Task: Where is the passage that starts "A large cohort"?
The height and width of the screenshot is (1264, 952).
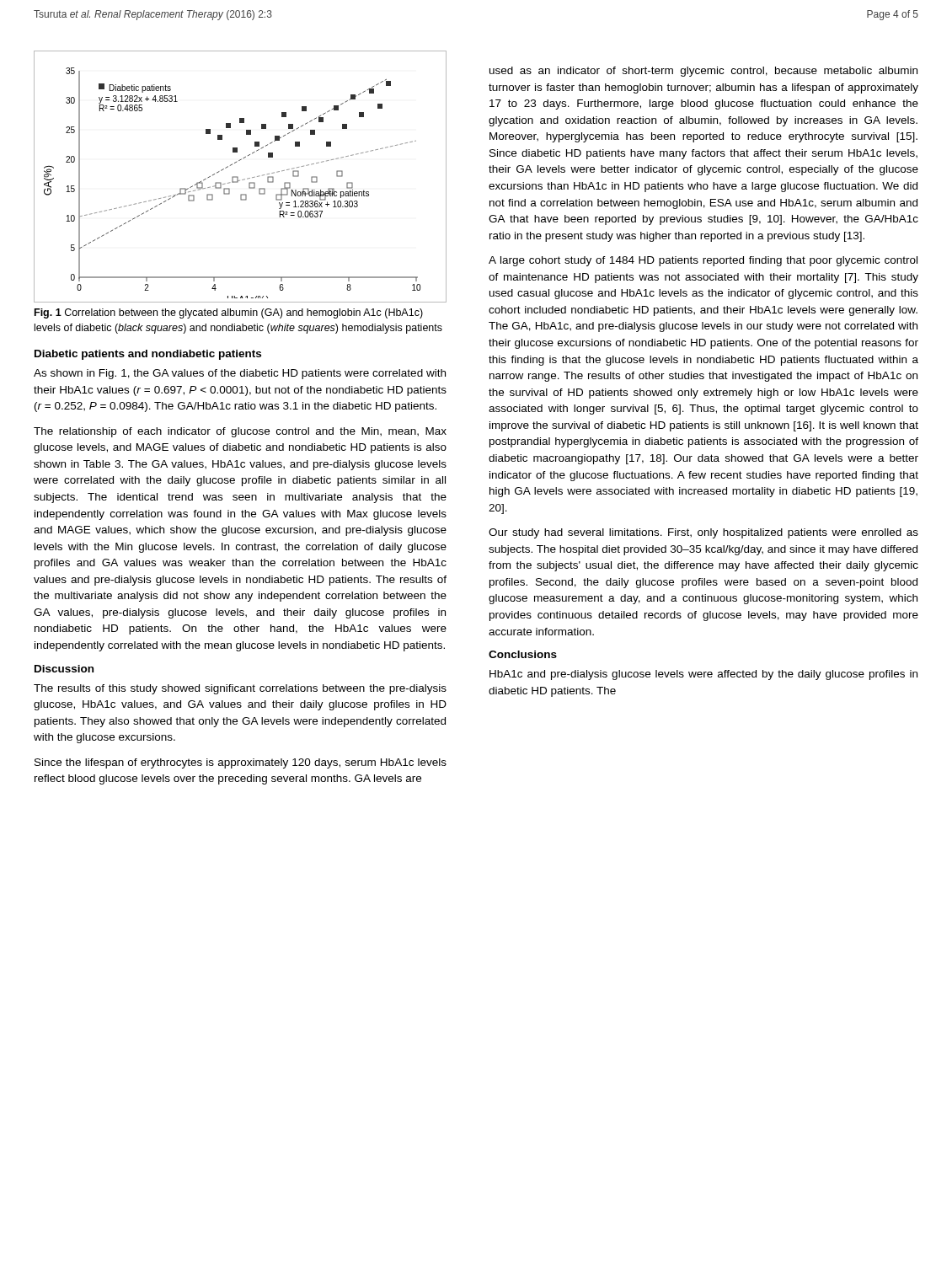Action: tap(703, 384)
